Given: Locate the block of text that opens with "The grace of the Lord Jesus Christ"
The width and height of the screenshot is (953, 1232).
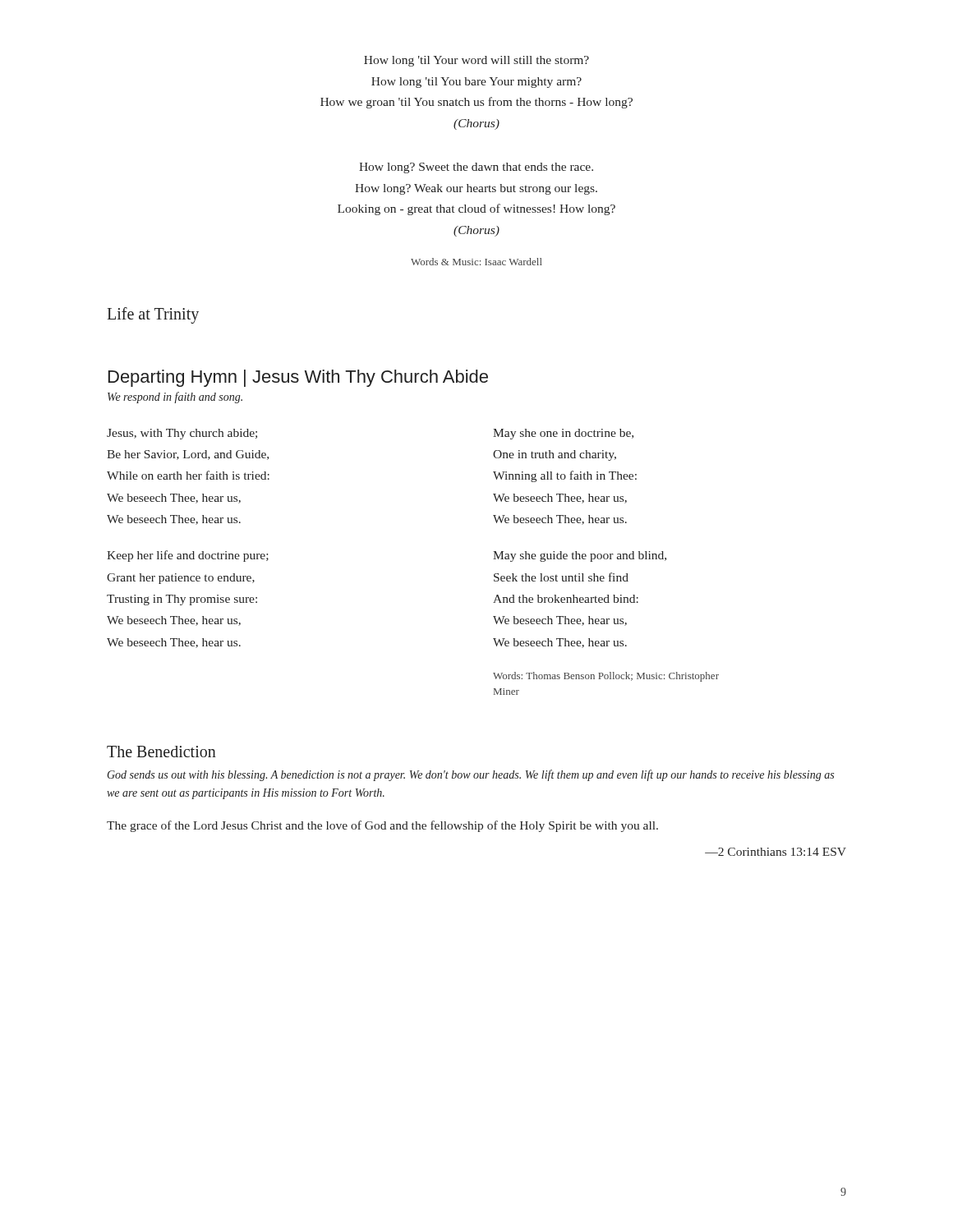Looking at the screenshot, I should click(x=383, y=825).
